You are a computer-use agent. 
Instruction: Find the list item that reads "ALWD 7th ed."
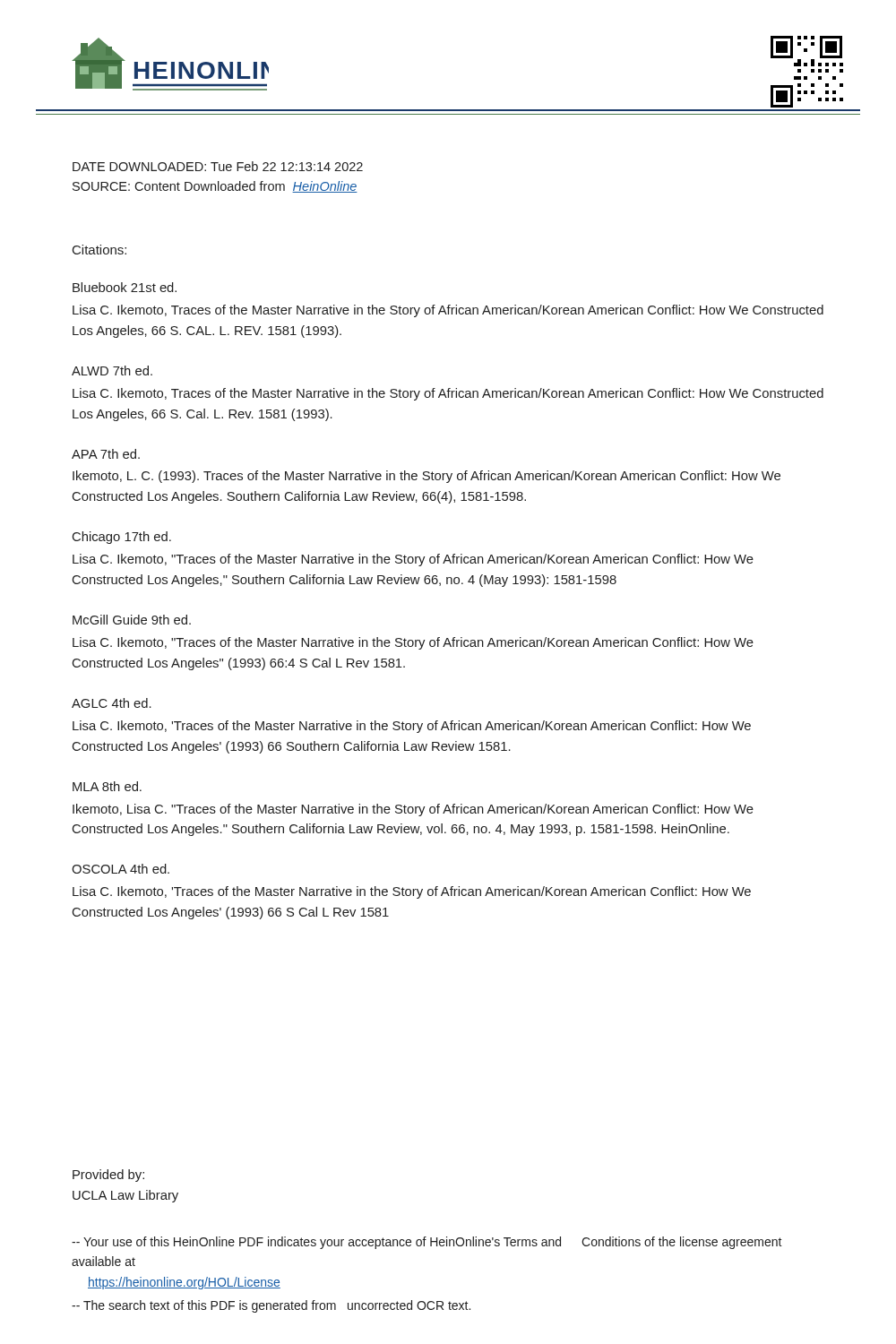pyautogui.click(x=448, y=391)
